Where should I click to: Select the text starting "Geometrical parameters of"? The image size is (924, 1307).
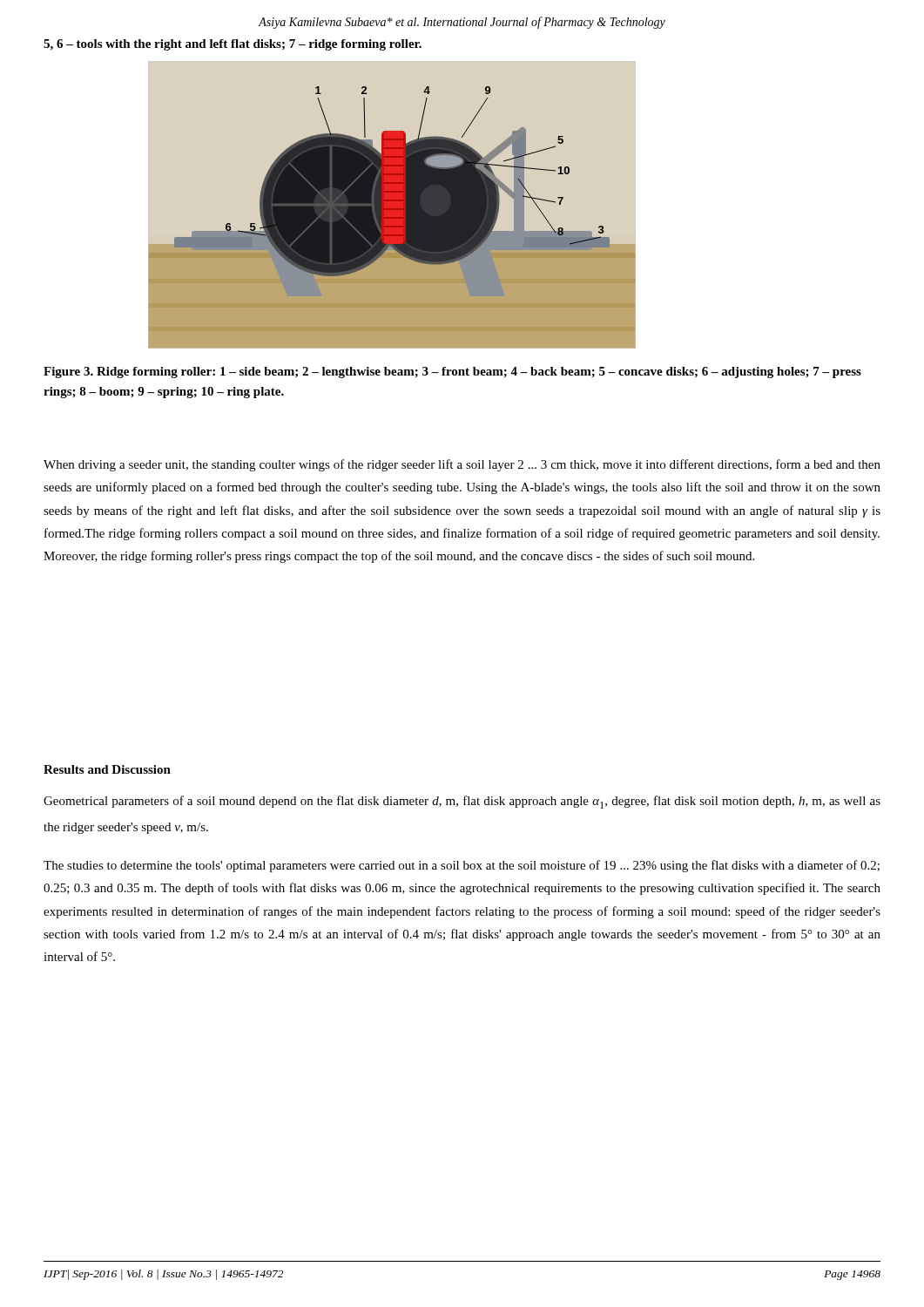(x=462, y=814)
